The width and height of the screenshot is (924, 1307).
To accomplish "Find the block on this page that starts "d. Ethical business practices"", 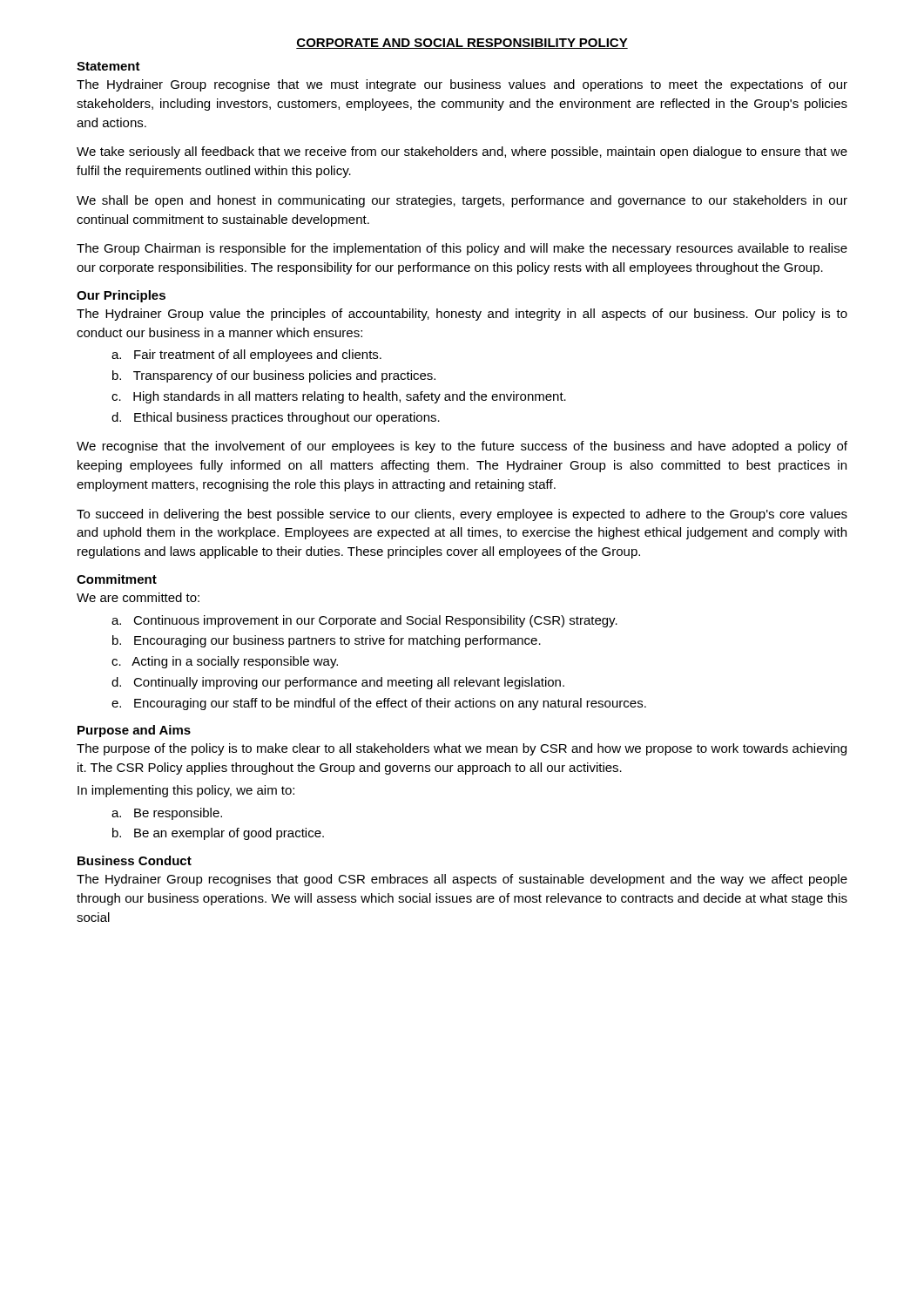I will click(276, 416).
